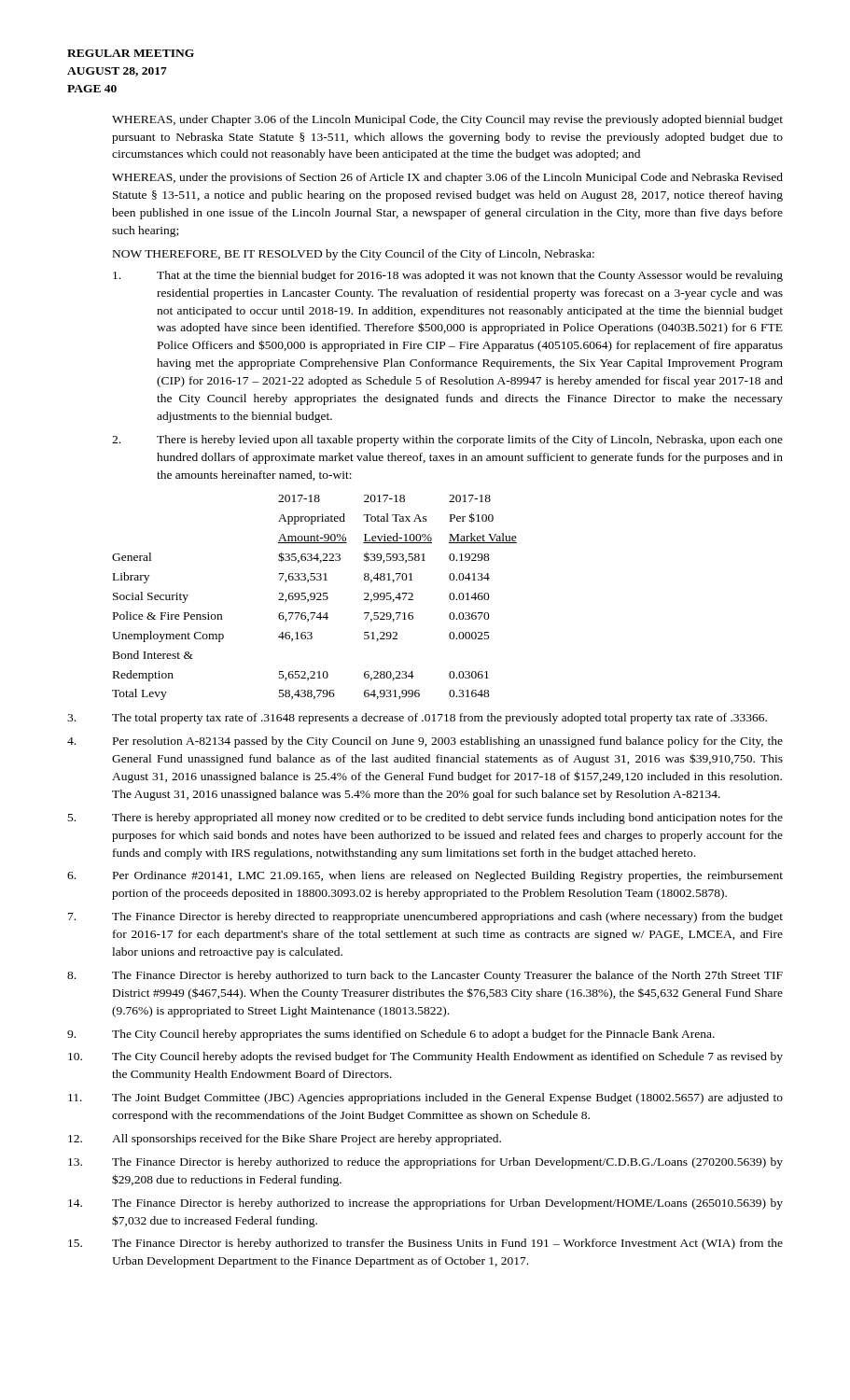Find the list item that reads "7. The Finance Director"
Screen dimensions: 1400x850
[425, 935]
